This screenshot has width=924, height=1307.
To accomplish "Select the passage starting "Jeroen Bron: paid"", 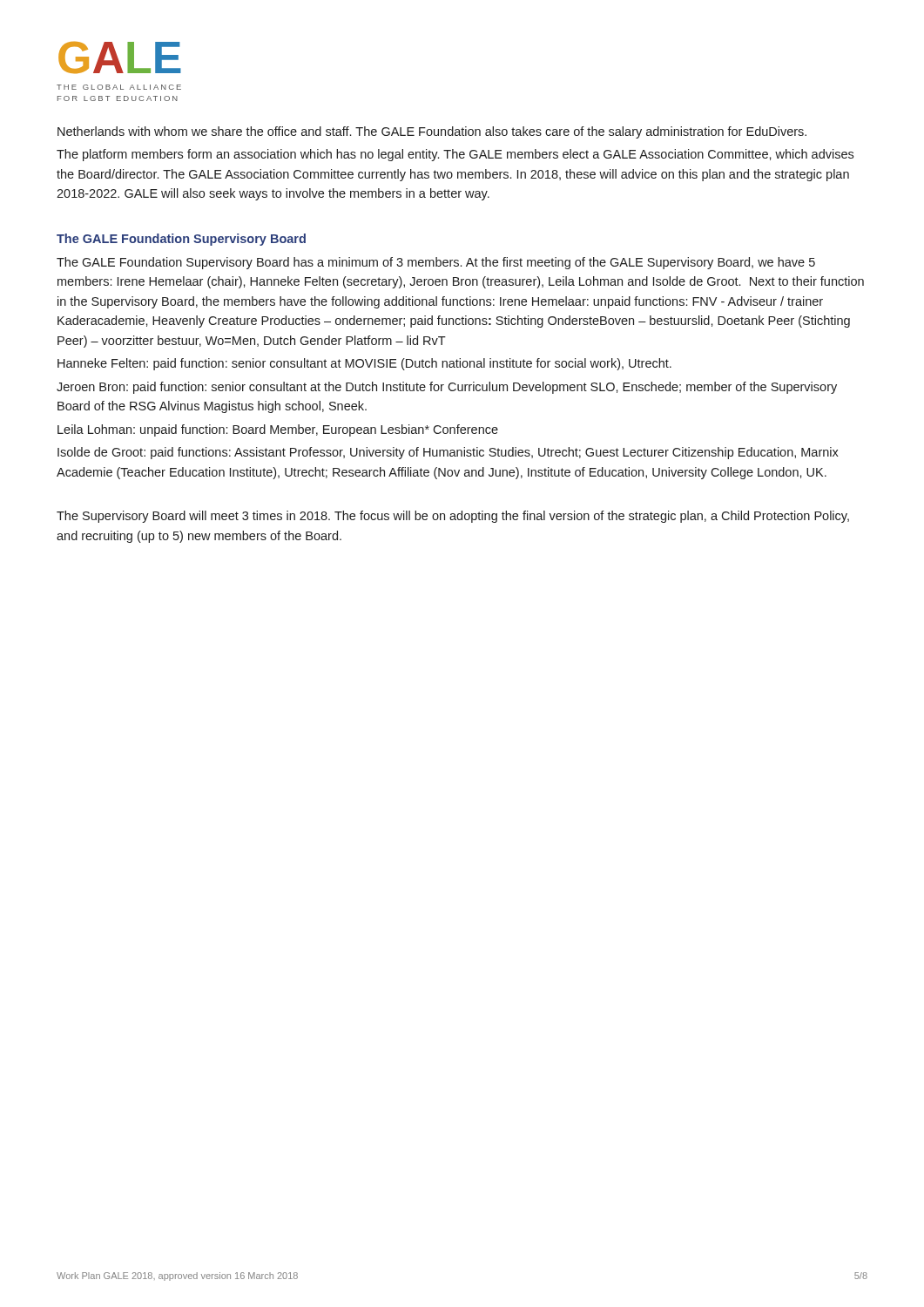I will coord(447,396).
